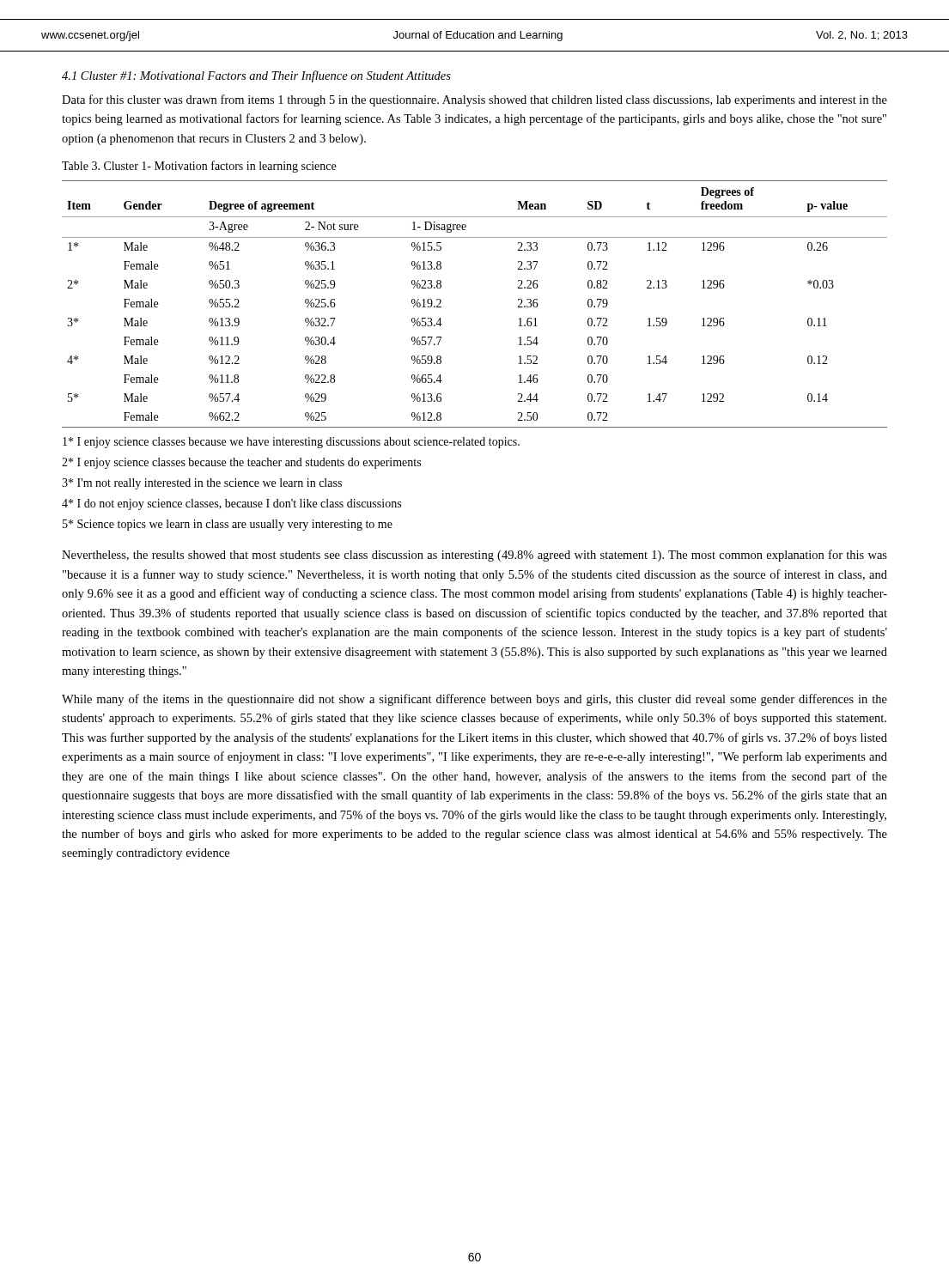Find the list item that reads "4* I do not enjoy science"

click(x=232, y=504)
